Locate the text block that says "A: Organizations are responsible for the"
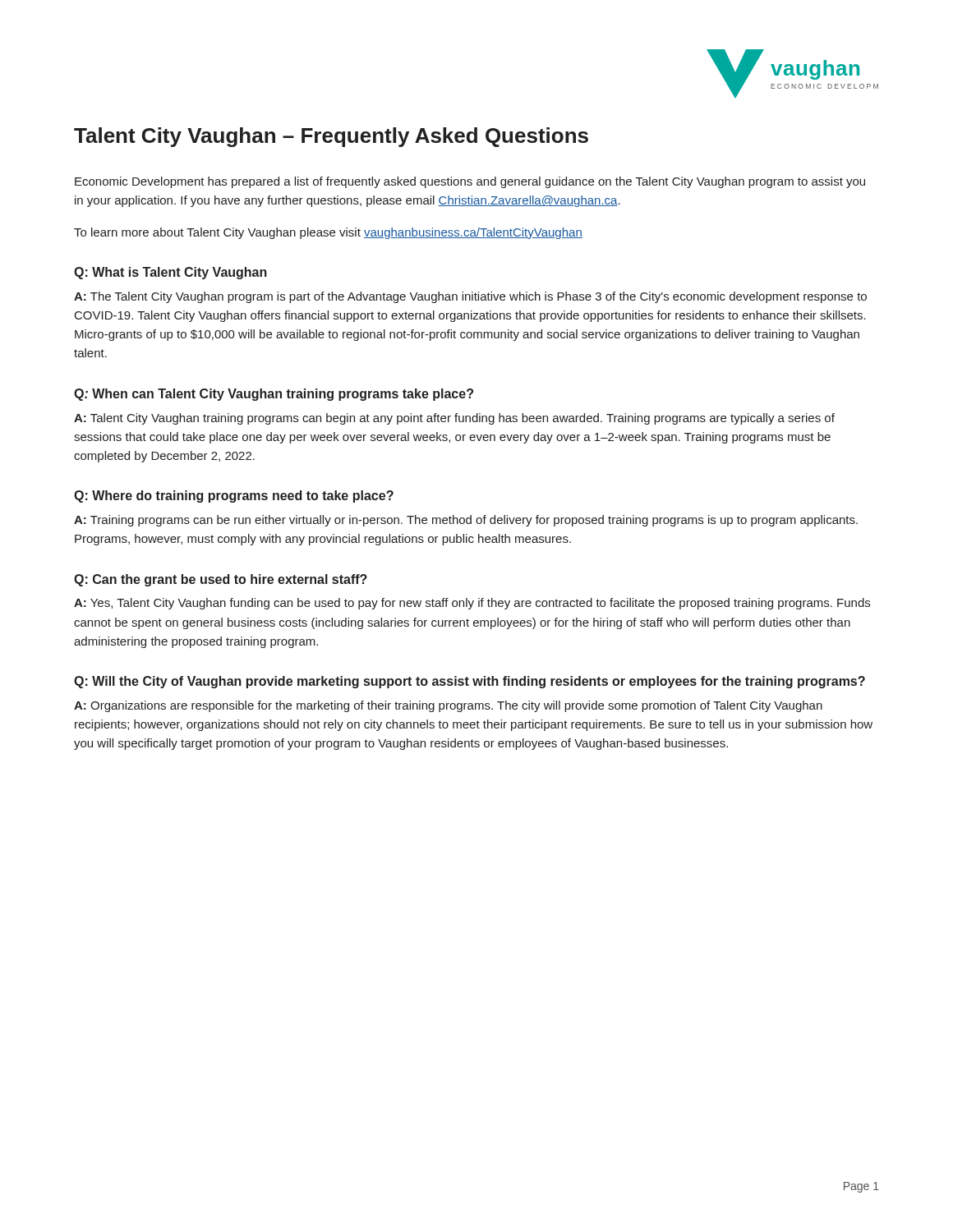953x1232 pixels. tap(476, 724)
